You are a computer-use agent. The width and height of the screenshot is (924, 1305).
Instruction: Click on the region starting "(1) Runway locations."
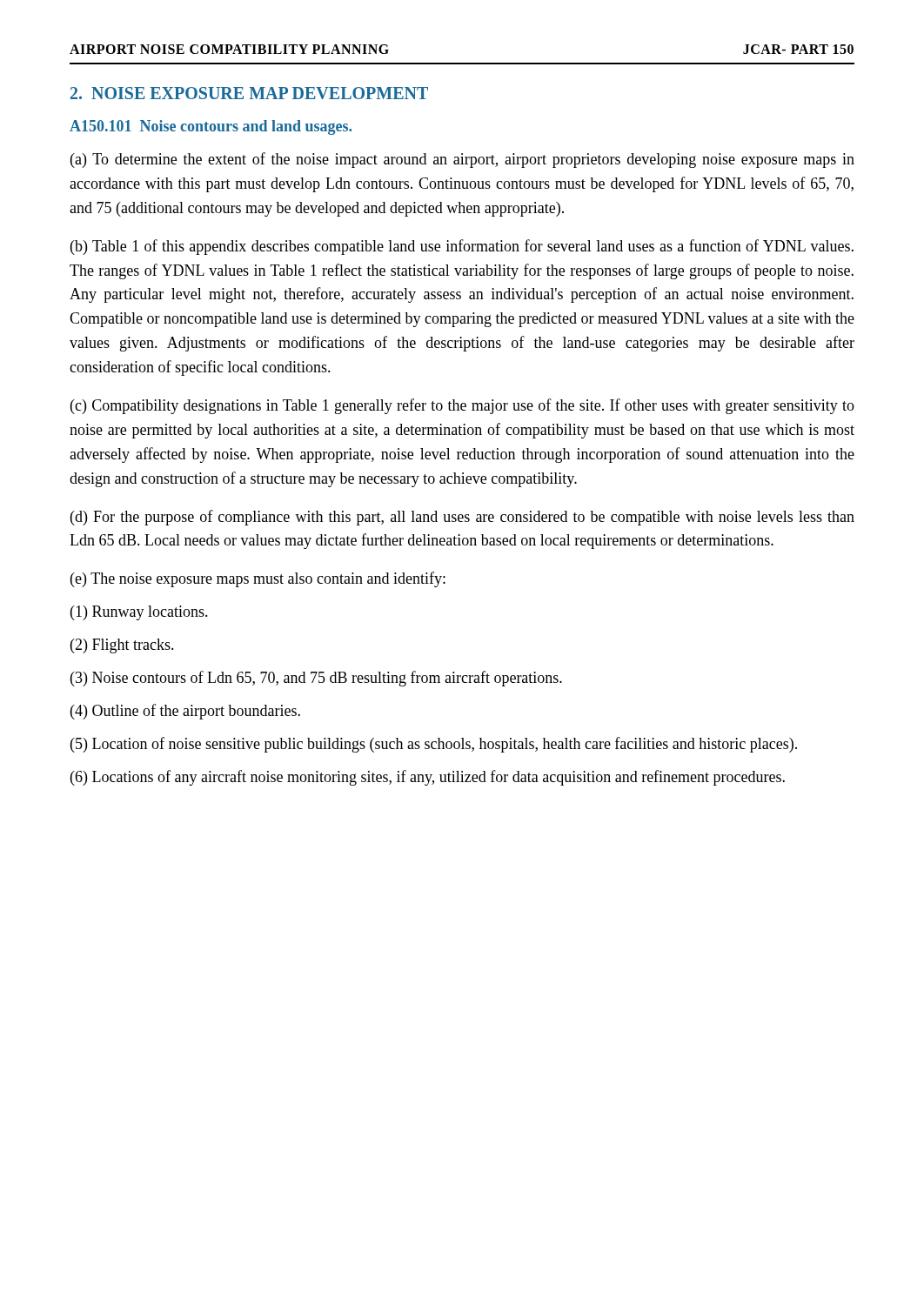pyautogui.click(x=139, y=612)
